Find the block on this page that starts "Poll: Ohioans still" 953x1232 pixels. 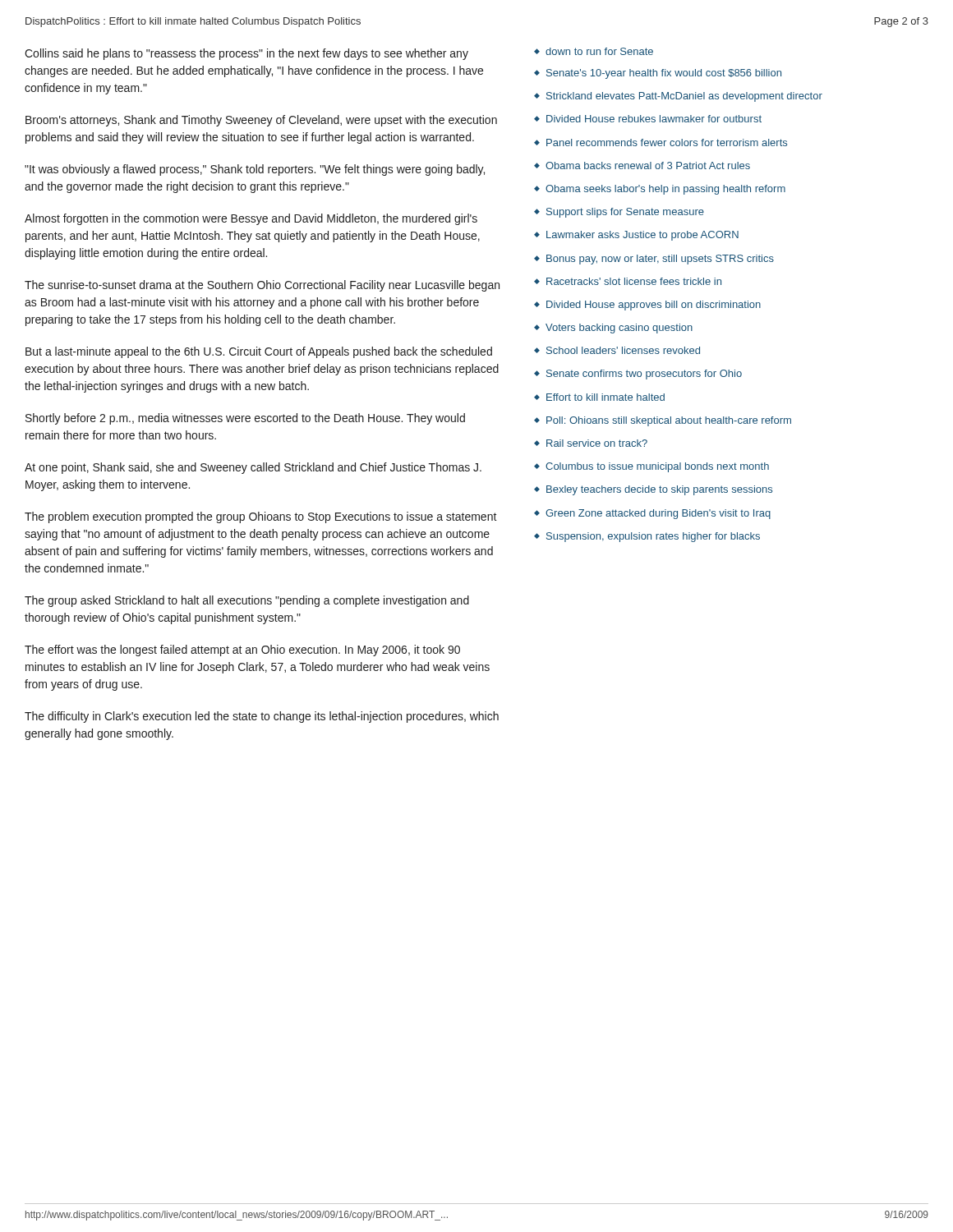point(669,420)
